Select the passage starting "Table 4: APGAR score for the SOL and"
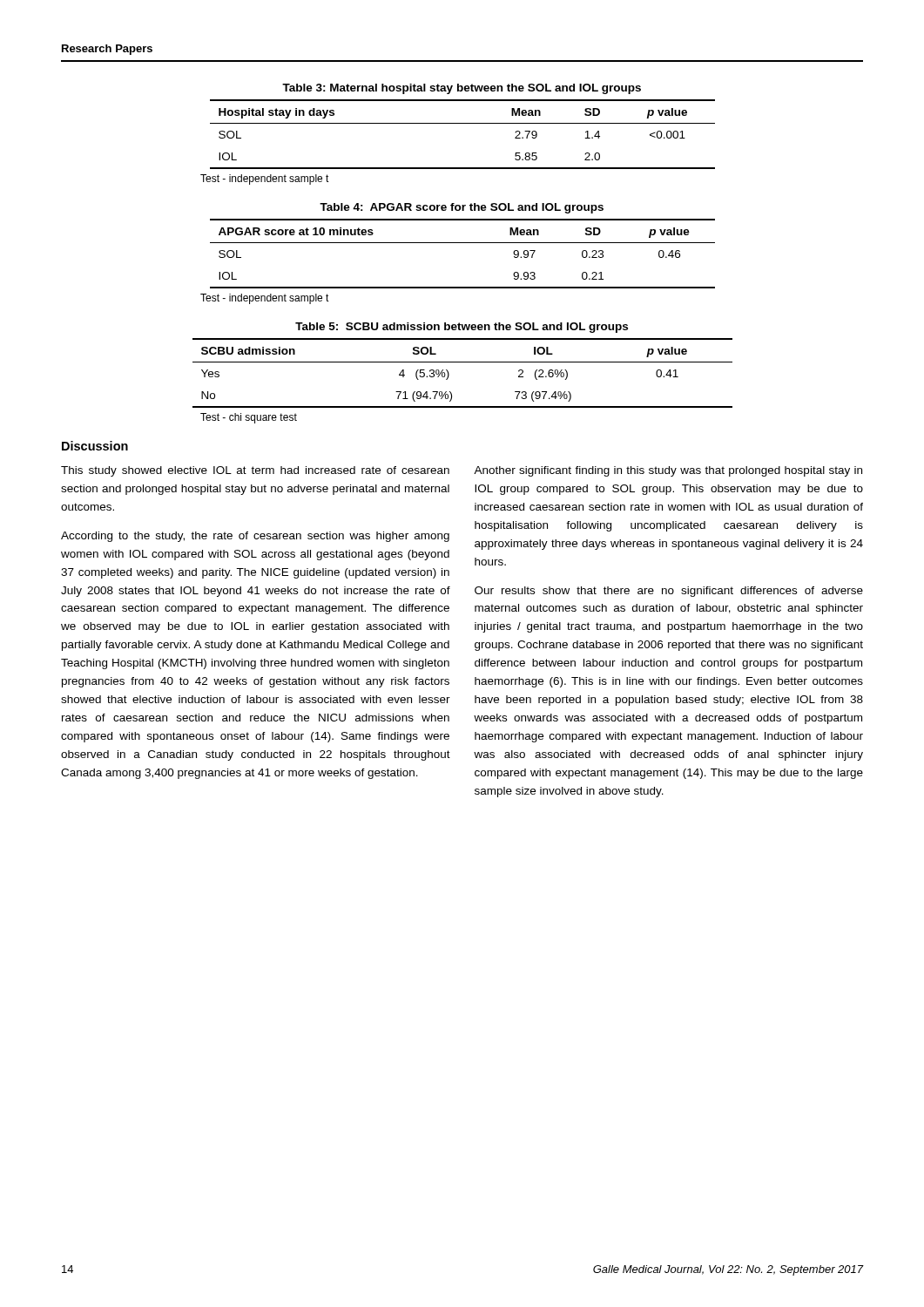The height and width of the screenshot is (1307, 924). coord(462,207)
